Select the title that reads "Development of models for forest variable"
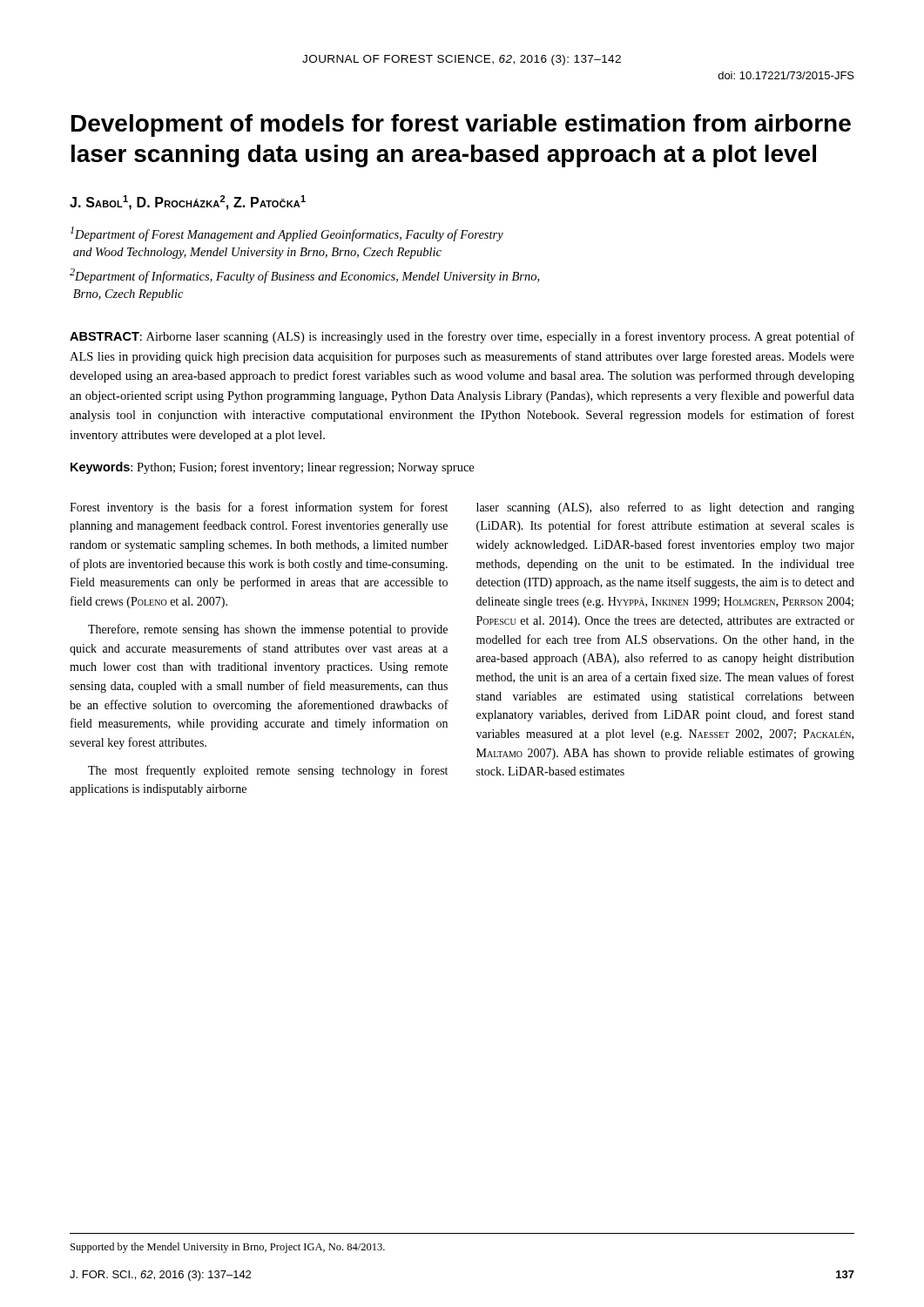Viewport: 924px width, 1307px height. pos(461,139)
